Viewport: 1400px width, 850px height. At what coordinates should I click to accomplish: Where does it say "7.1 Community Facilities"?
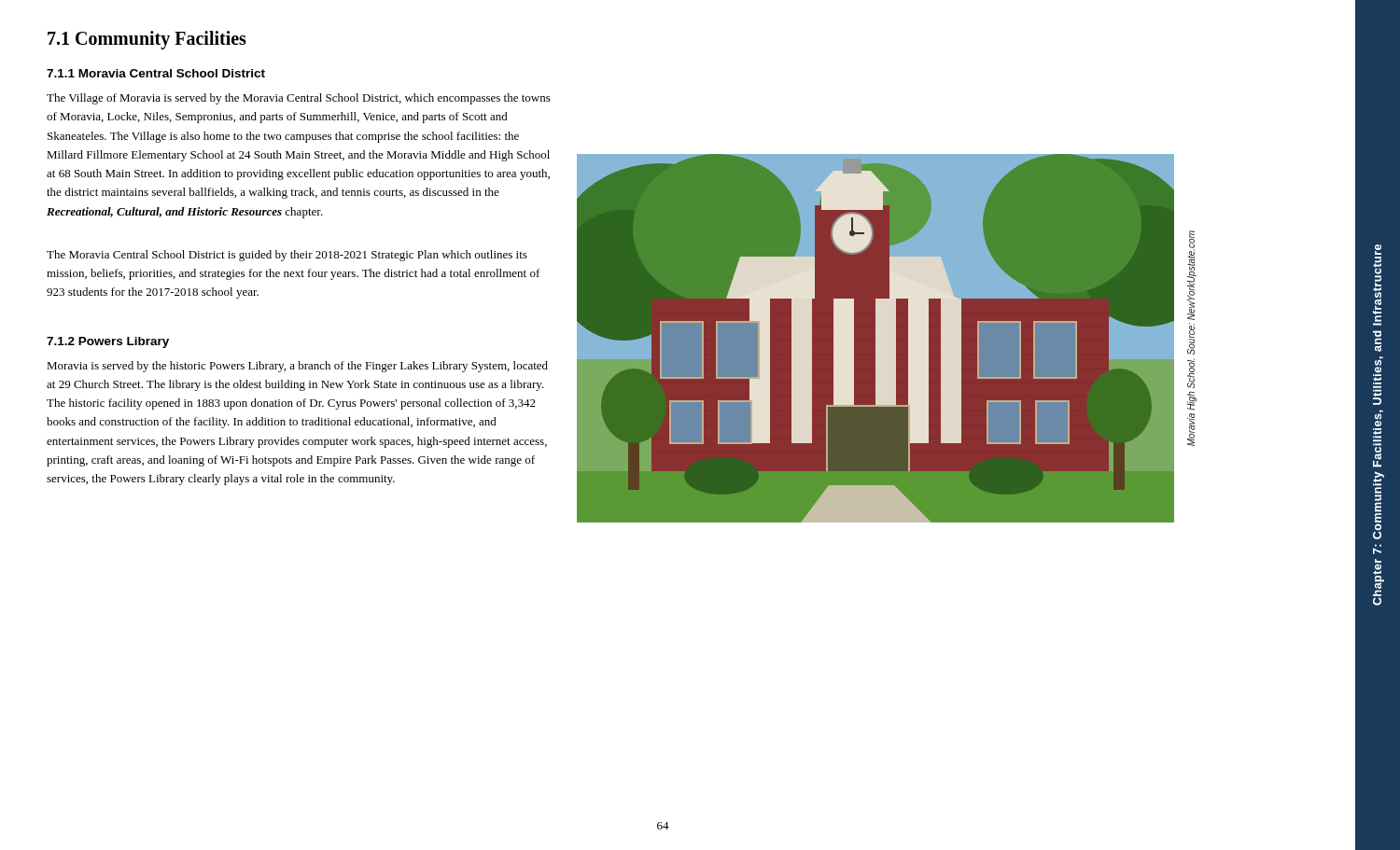(x=146, y=38)
